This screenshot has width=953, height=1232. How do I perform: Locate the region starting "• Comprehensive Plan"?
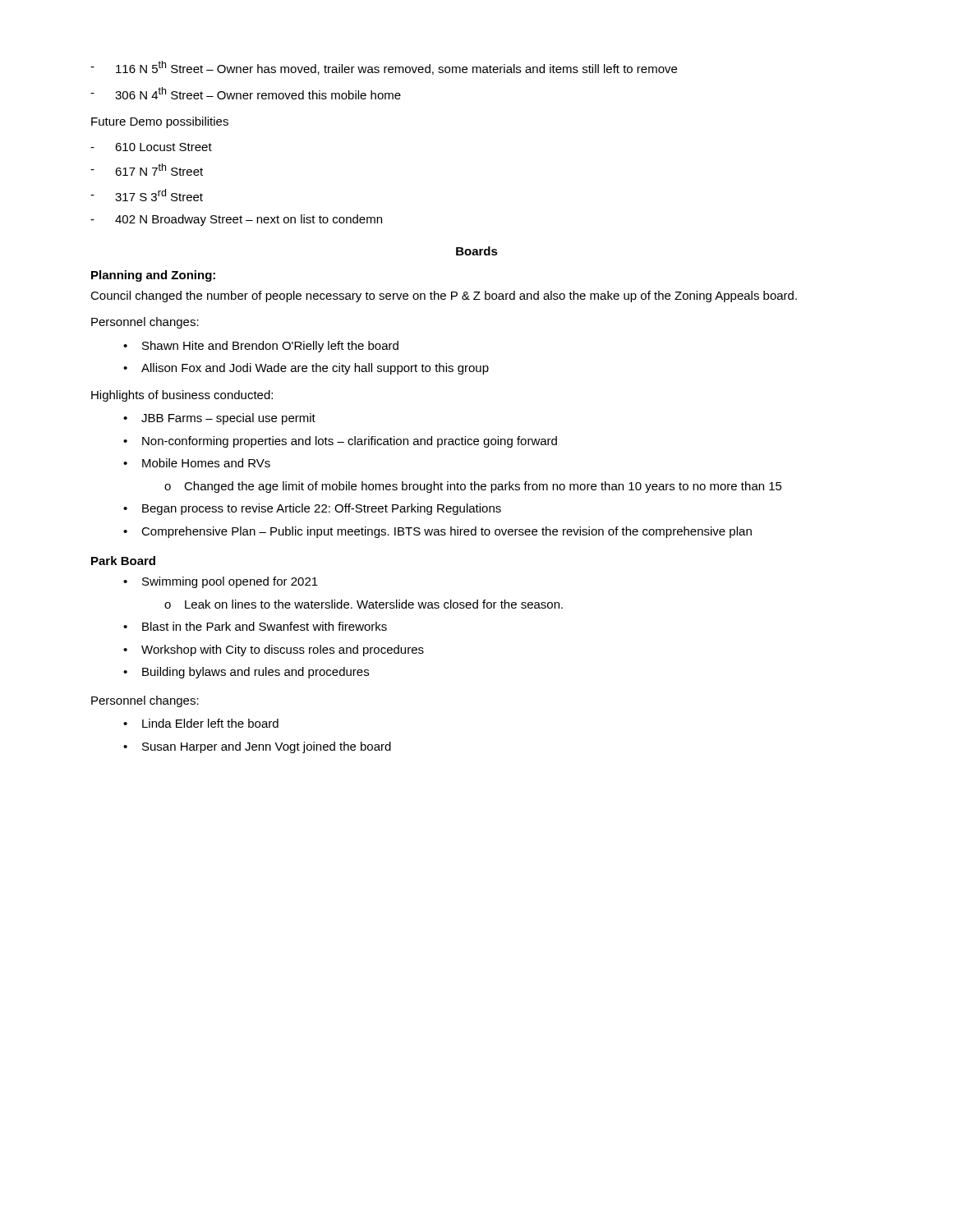coord(438,531)
